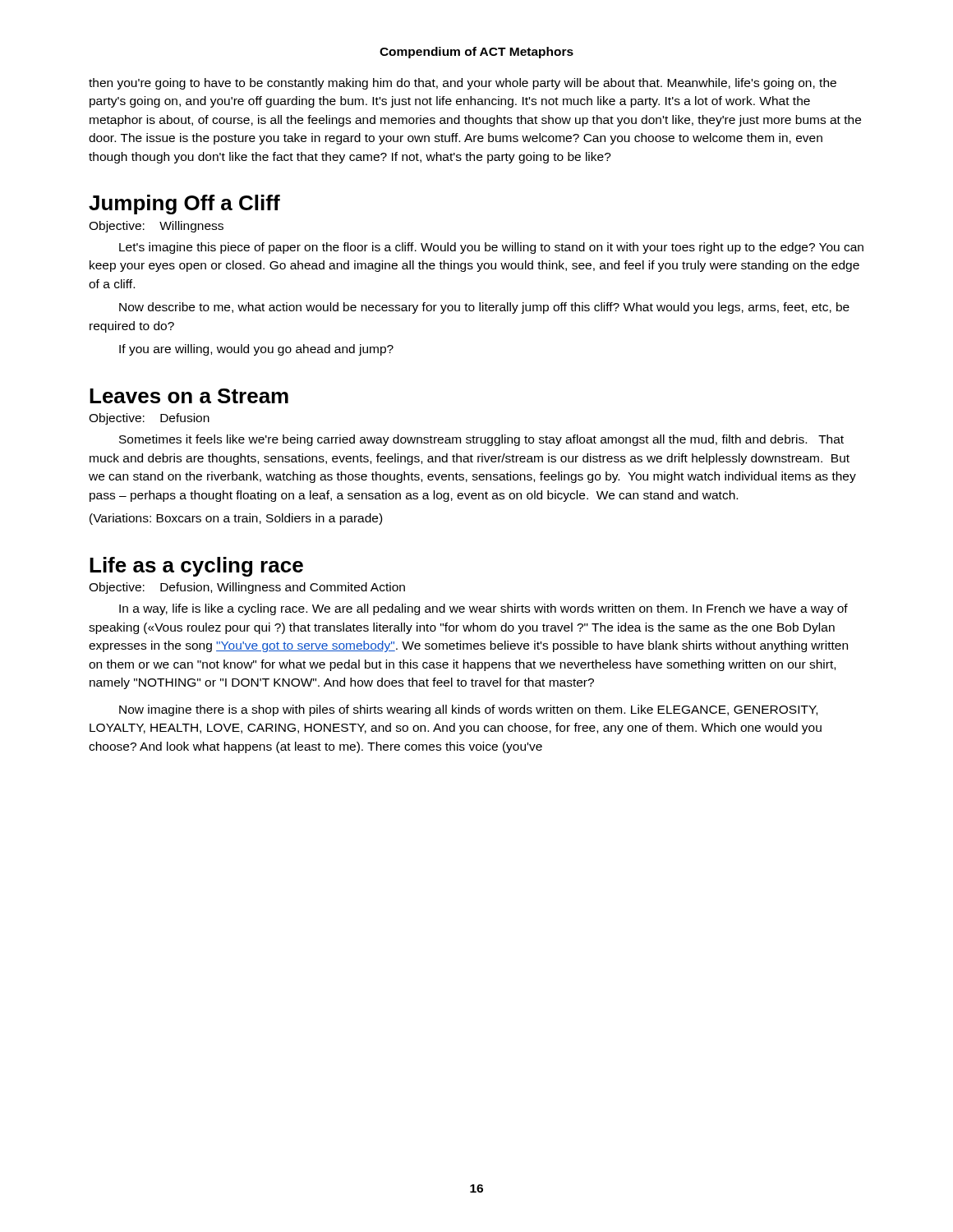Where does it say "Objective: Willingness"?
The height and width of the screenshot is (1232, 953).
[156, 225]
